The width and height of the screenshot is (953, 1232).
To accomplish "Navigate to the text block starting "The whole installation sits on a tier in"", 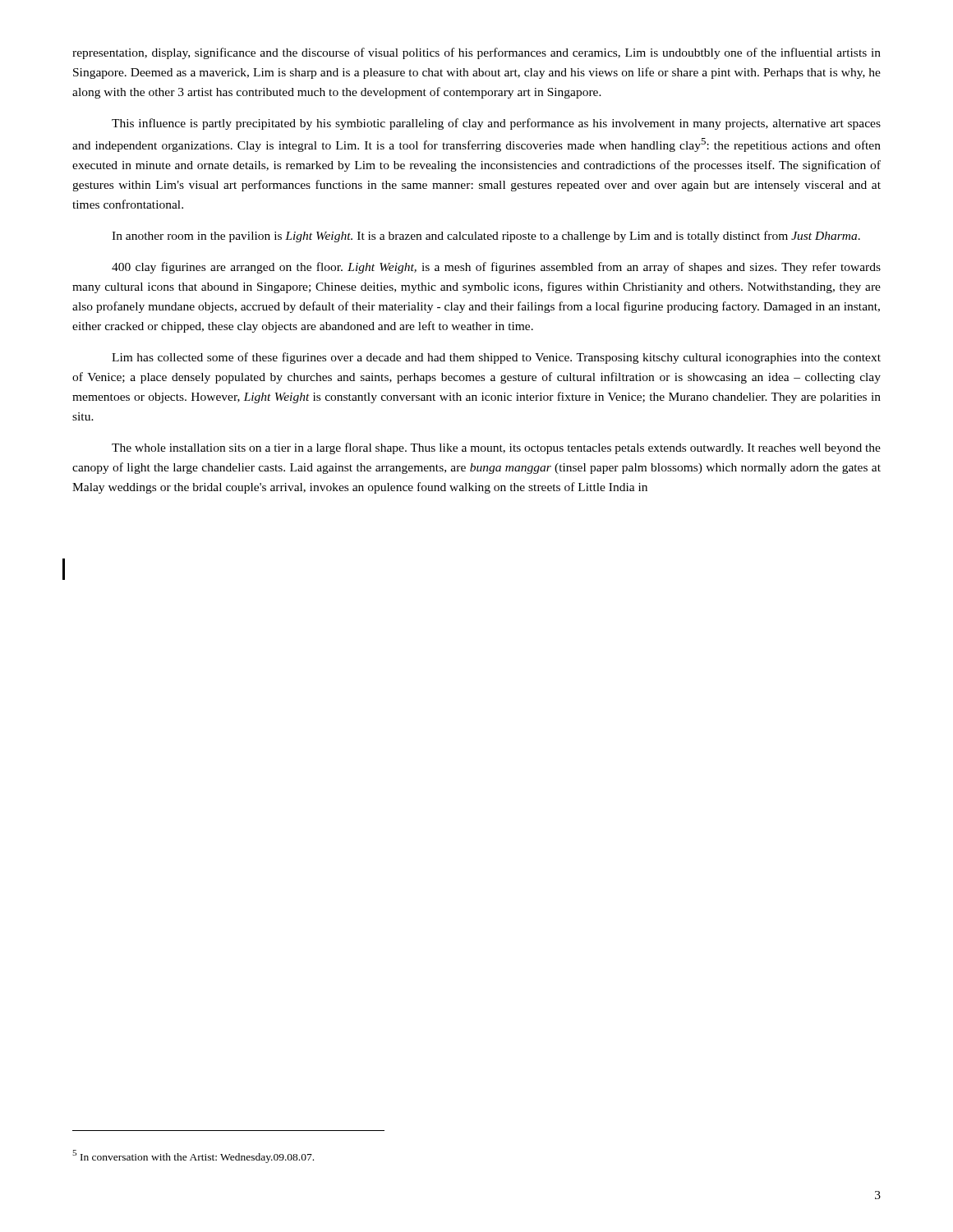I will click(476, 468).
